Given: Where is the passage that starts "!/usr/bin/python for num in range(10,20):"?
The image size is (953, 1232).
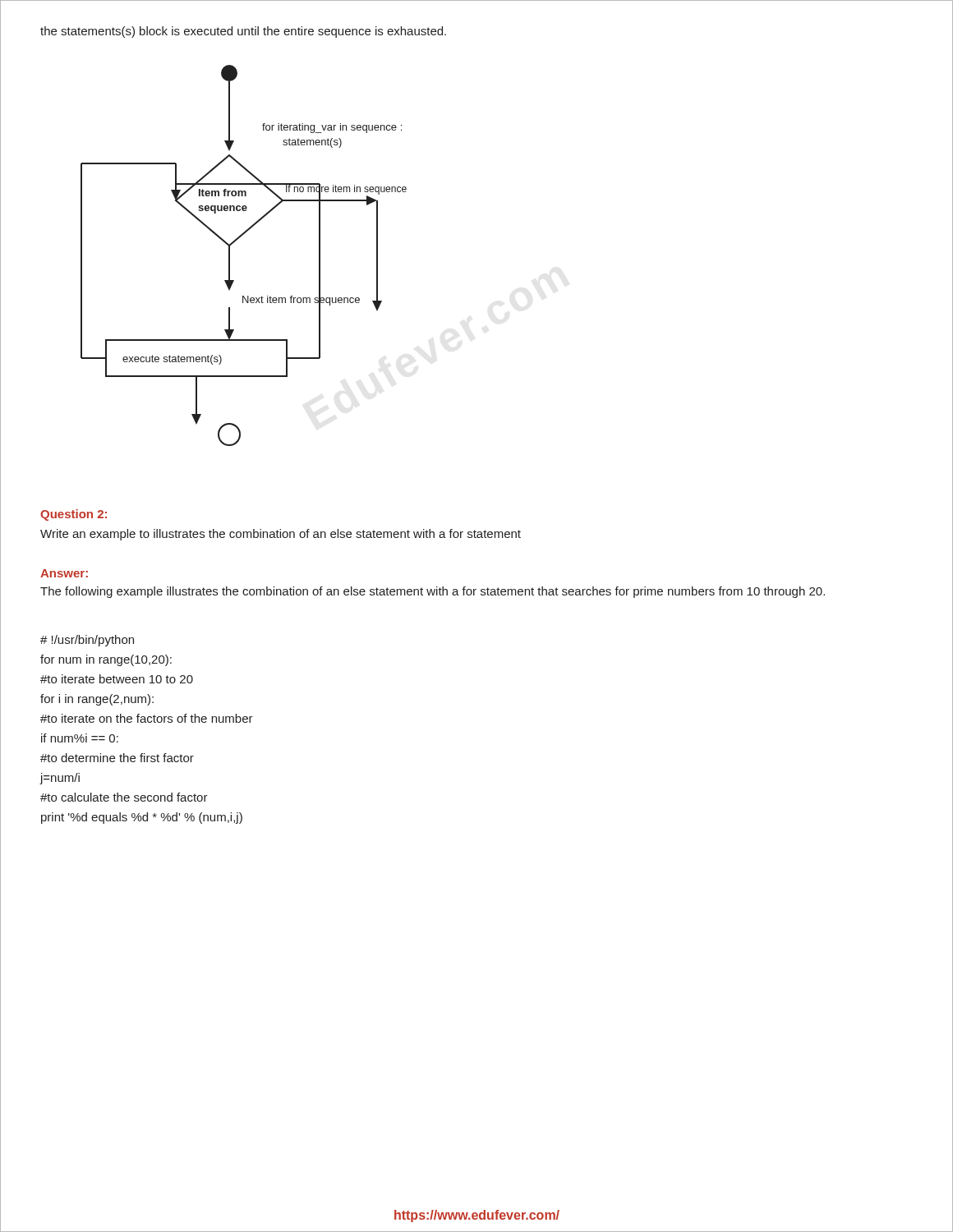Looking at the screenshot, I should [146, 728].
